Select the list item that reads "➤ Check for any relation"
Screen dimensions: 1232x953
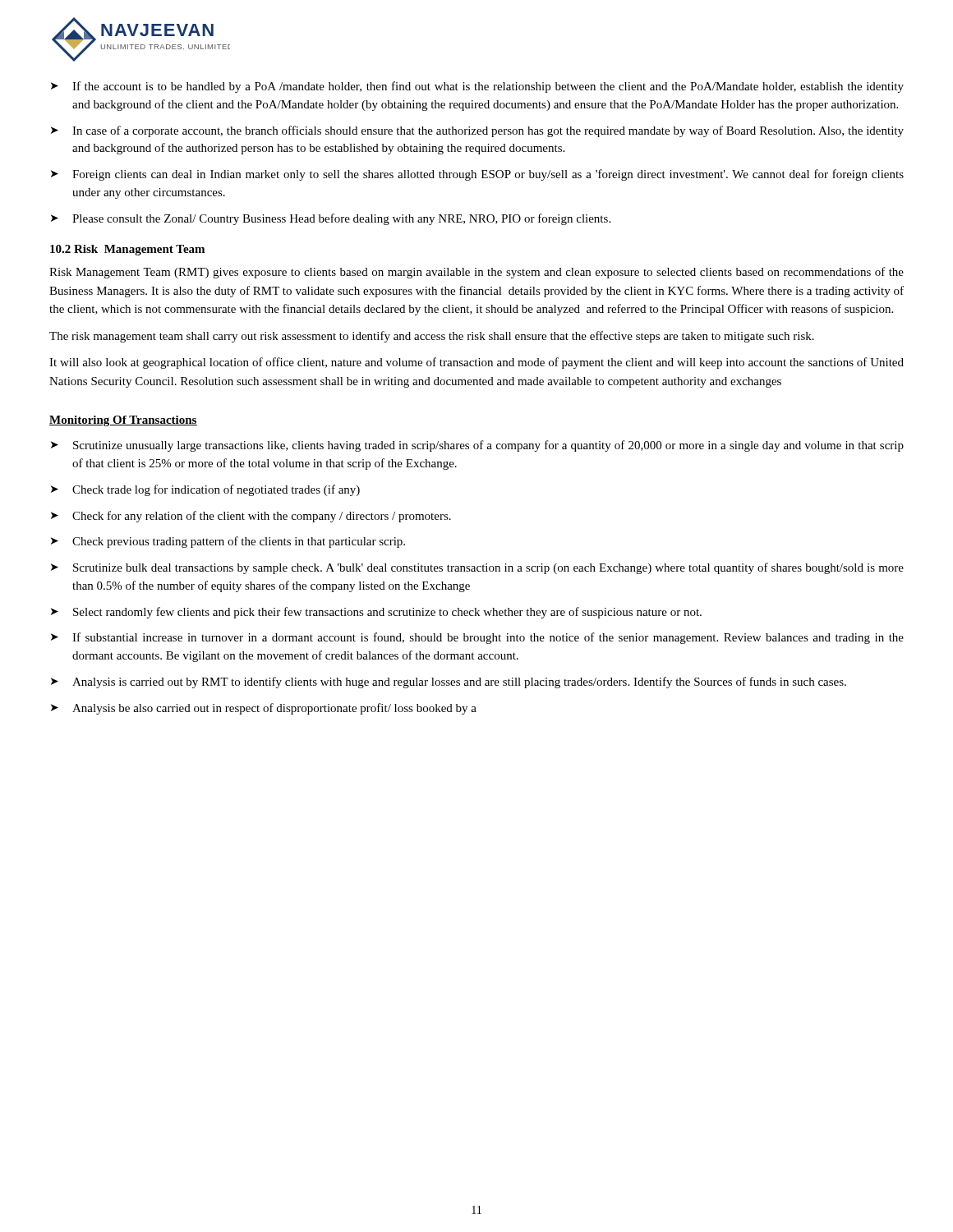point(250,516)
